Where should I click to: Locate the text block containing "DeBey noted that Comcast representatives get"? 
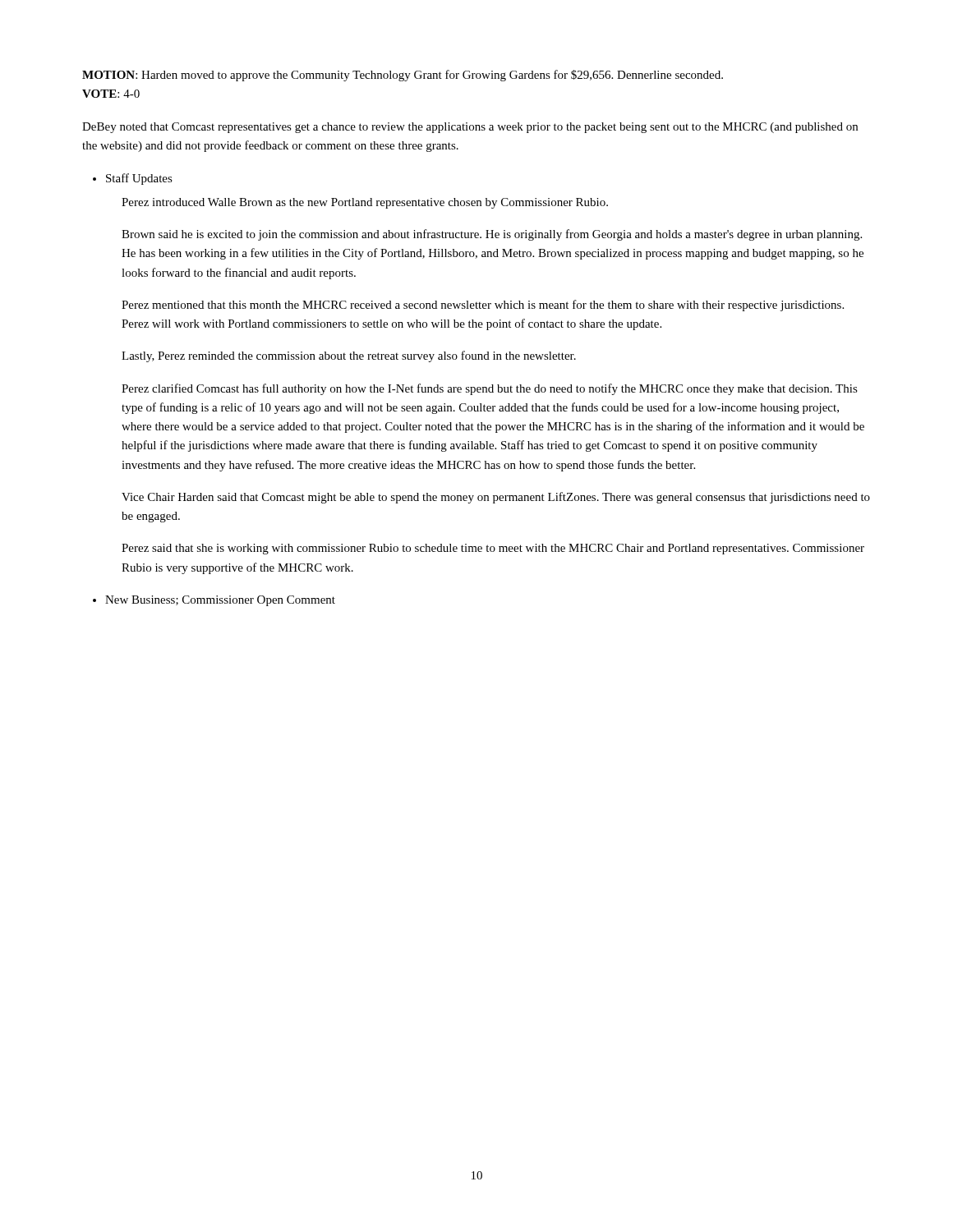pyautogui.click(x=470, y=136)
